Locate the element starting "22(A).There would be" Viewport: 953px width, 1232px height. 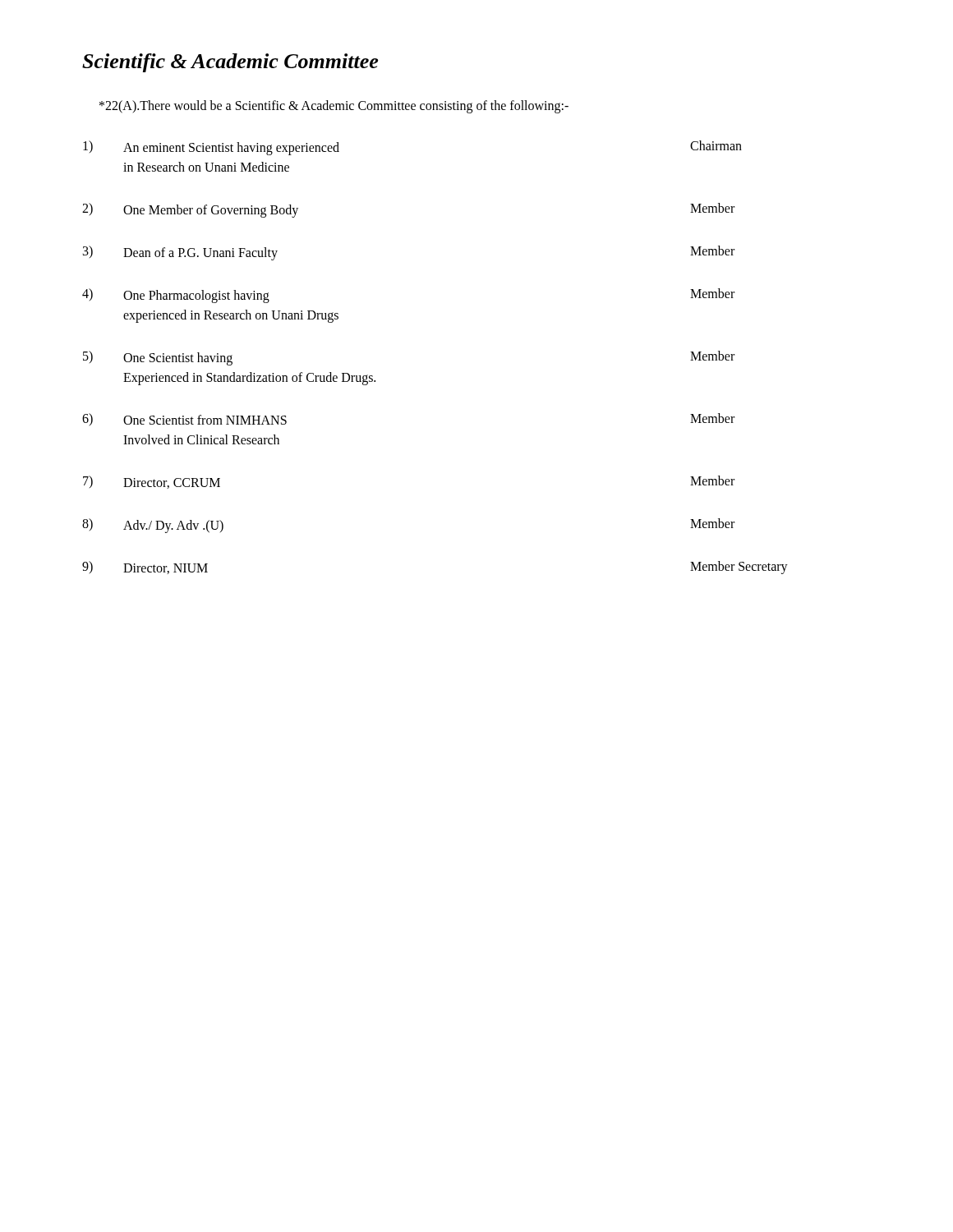tap(334, 106)
